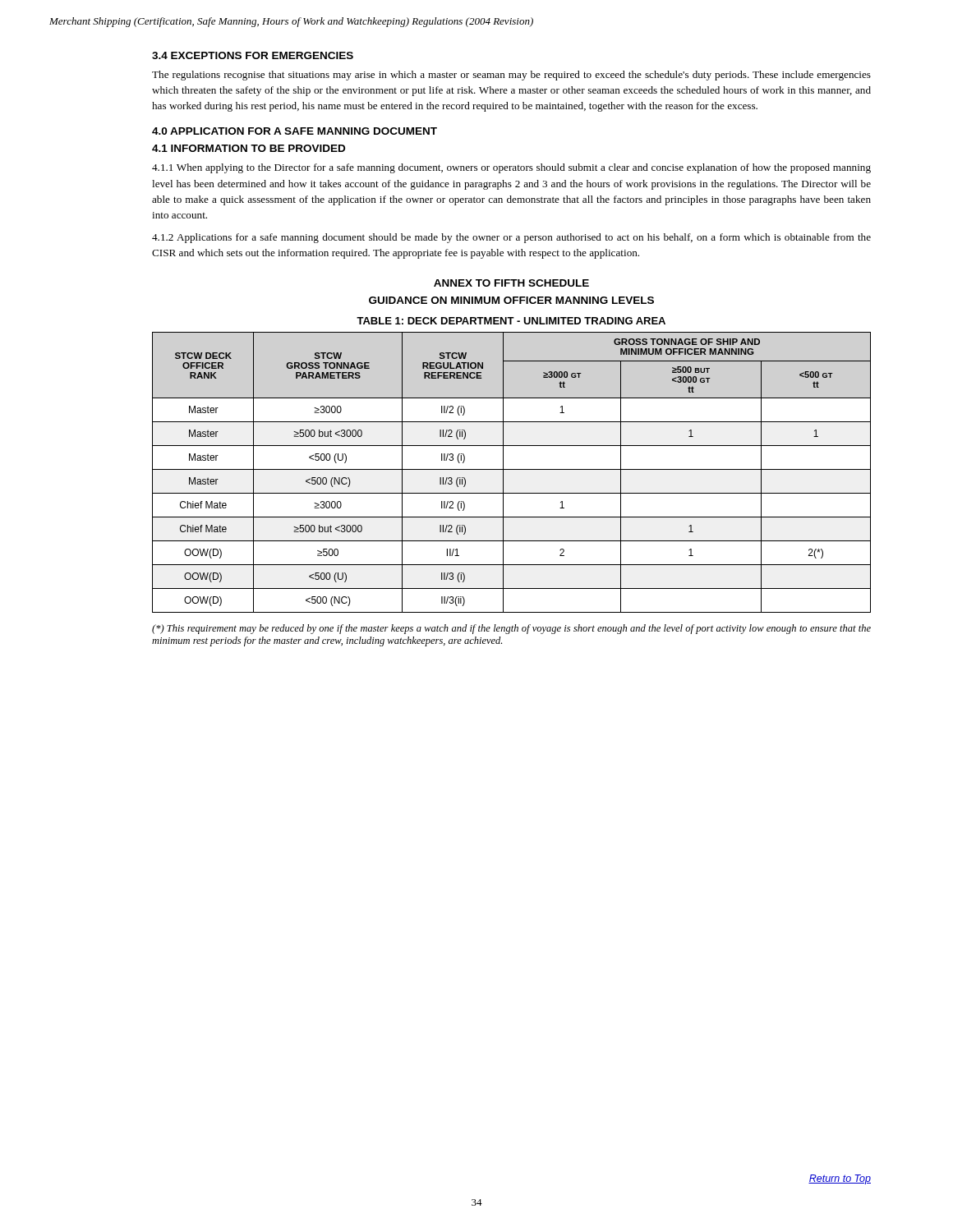
Task: Find "ANNEX TO FIFTH SCHEDULE" on this page
Action: tap(511, 283)
